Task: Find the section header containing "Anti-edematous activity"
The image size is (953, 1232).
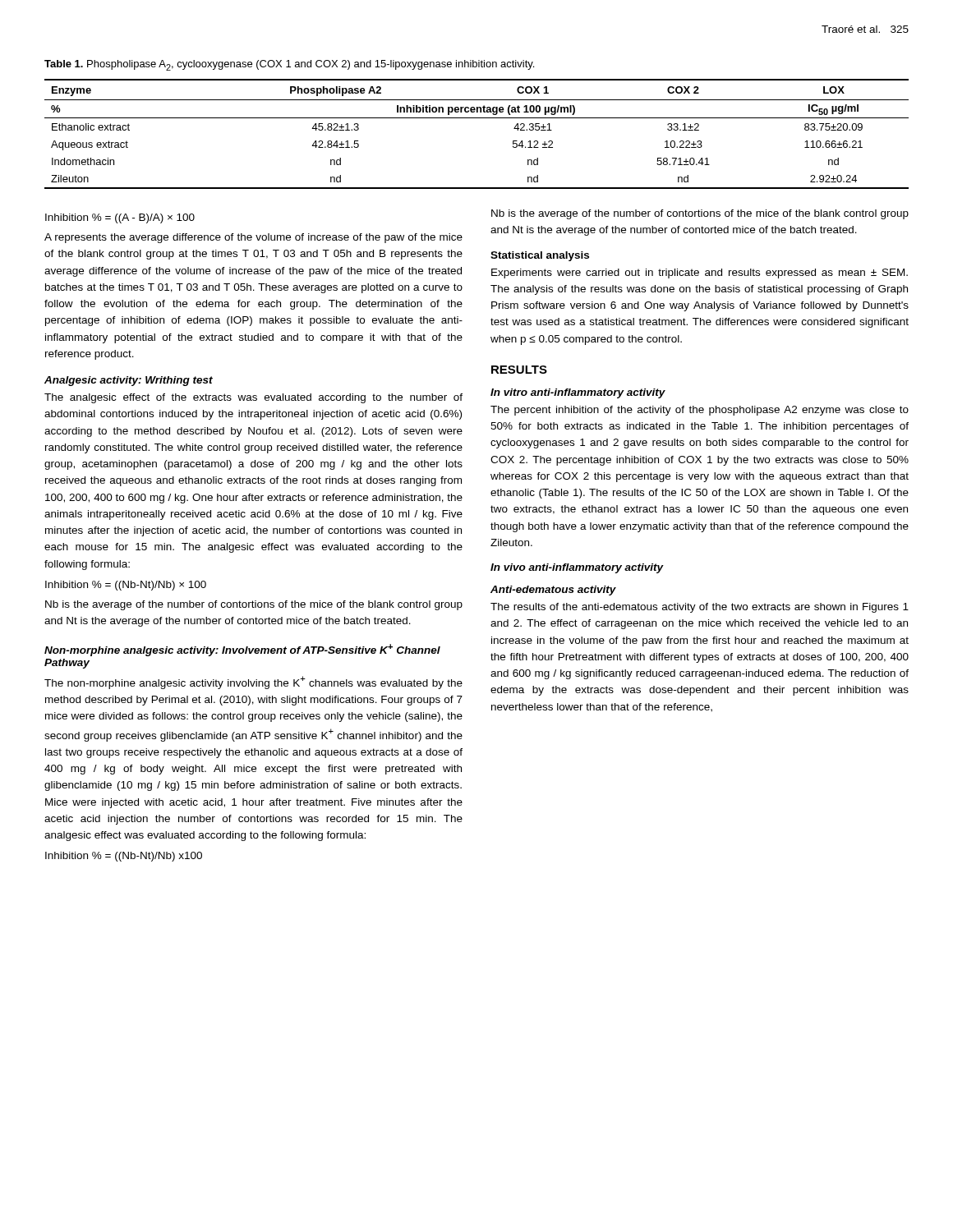Action: point(553,590)
